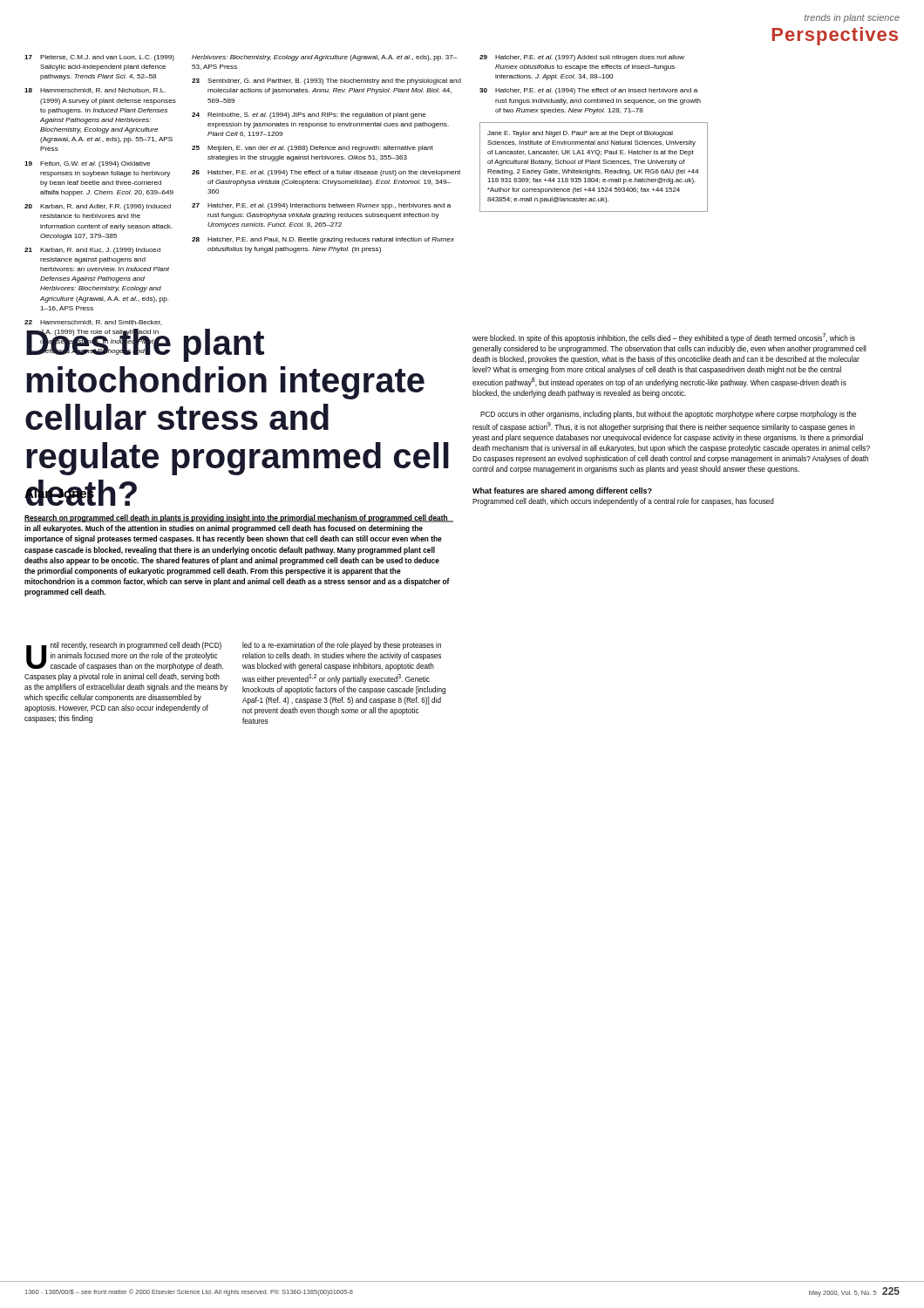
Task: Click on the text starting "led to a re-examination of the role played"
Action: 344,684
